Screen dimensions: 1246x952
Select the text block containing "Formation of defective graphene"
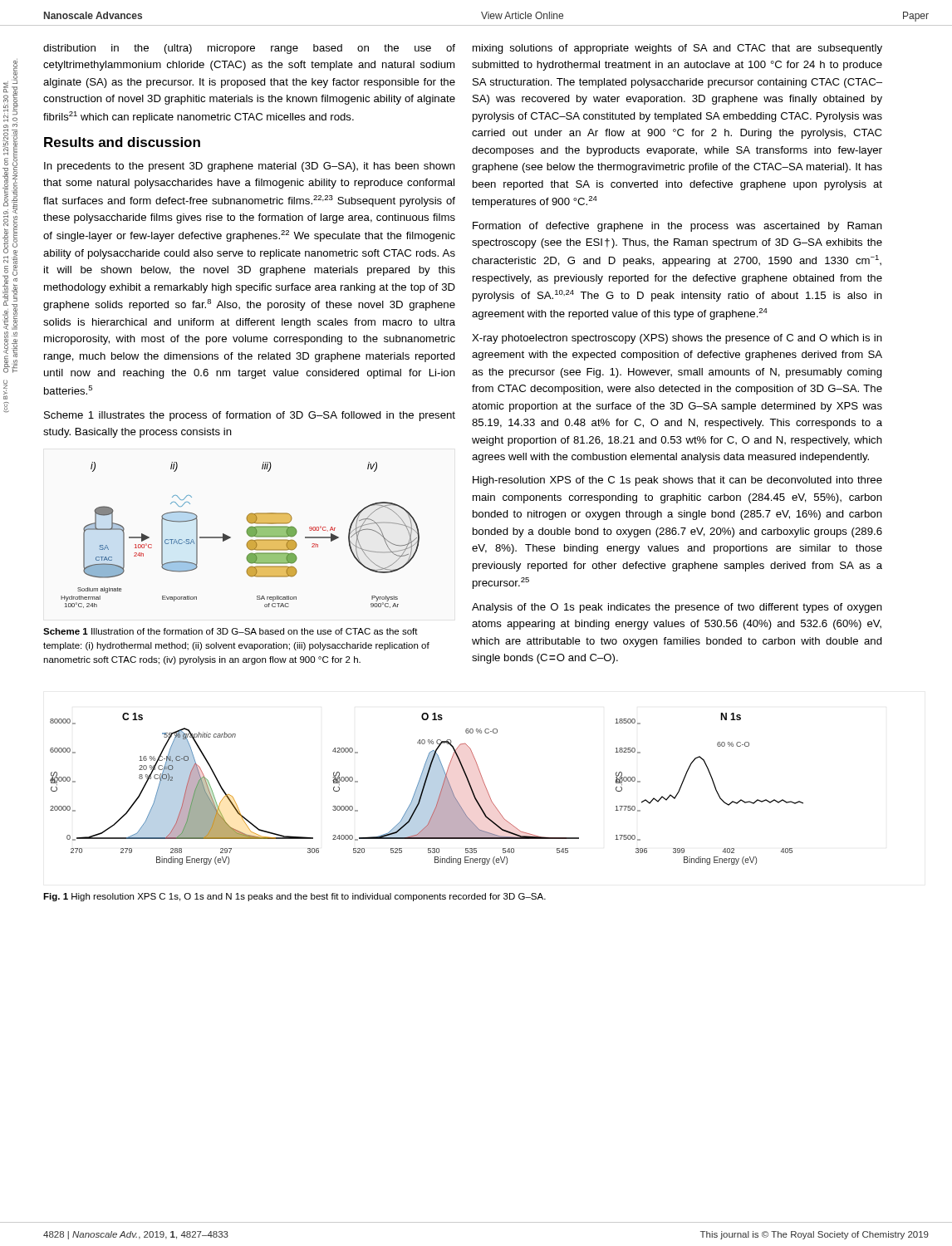click(x=677, y=270)
